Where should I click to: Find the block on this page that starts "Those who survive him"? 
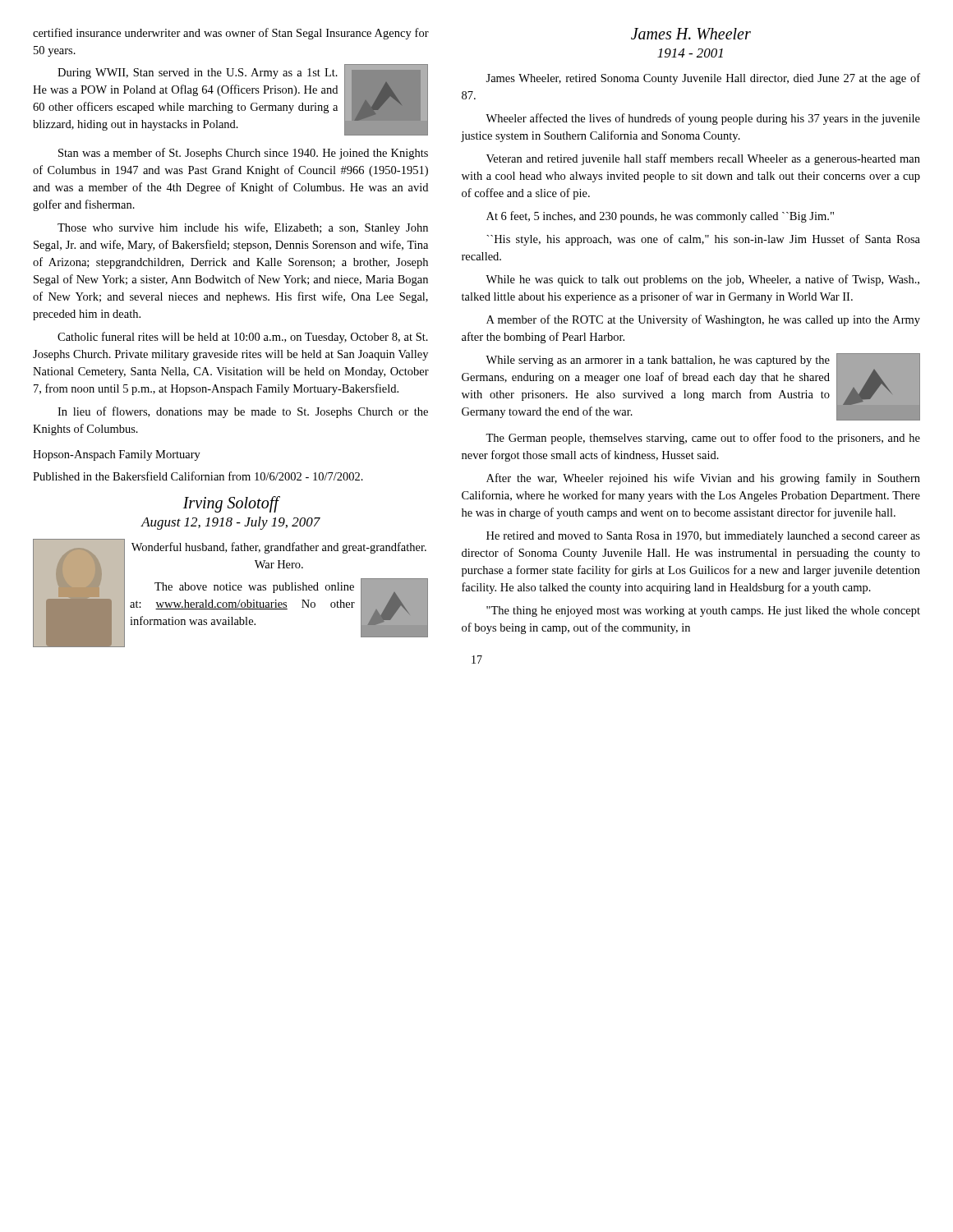231,271
